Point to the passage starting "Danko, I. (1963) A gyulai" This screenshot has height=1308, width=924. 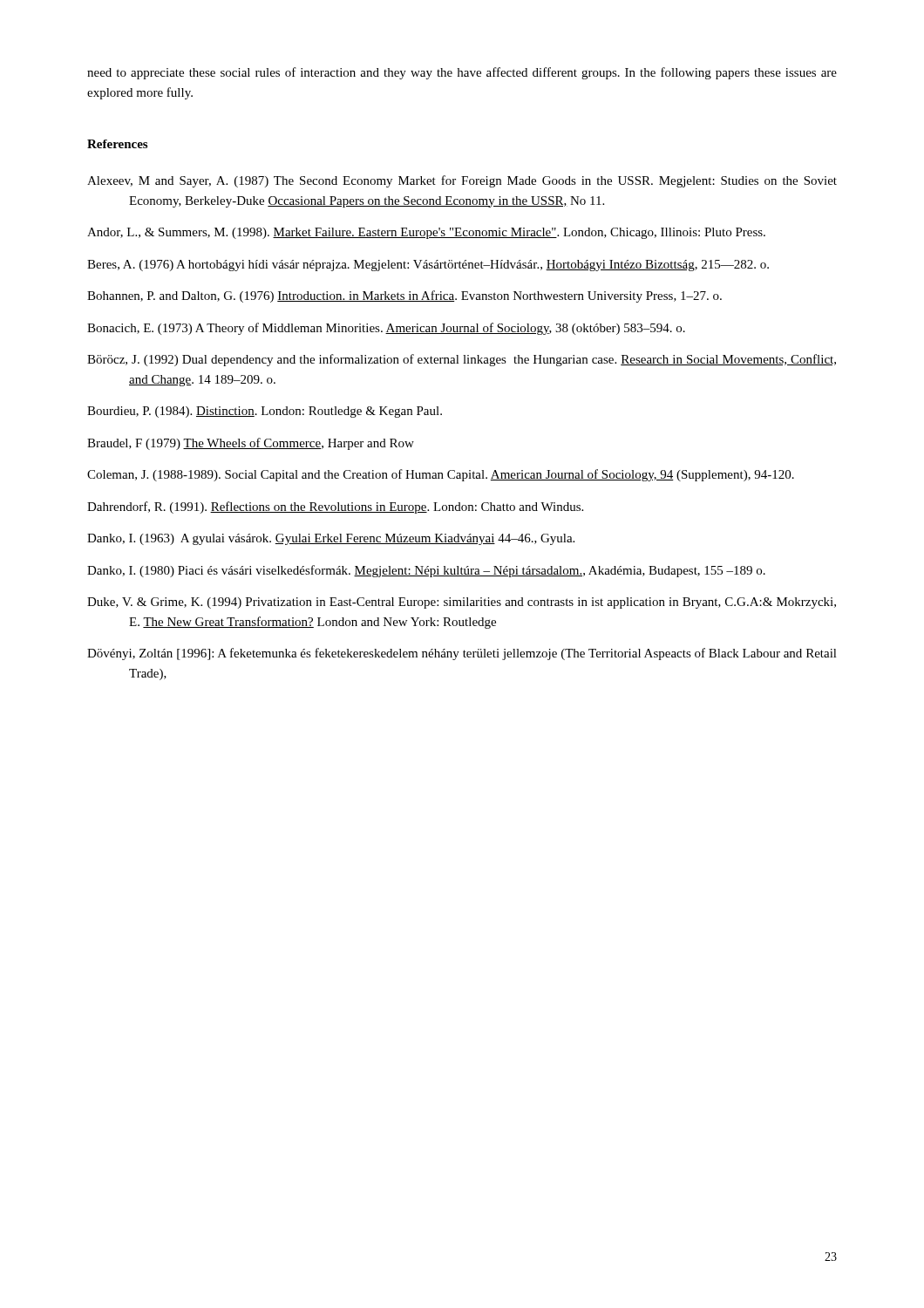(x=331, y=538)
